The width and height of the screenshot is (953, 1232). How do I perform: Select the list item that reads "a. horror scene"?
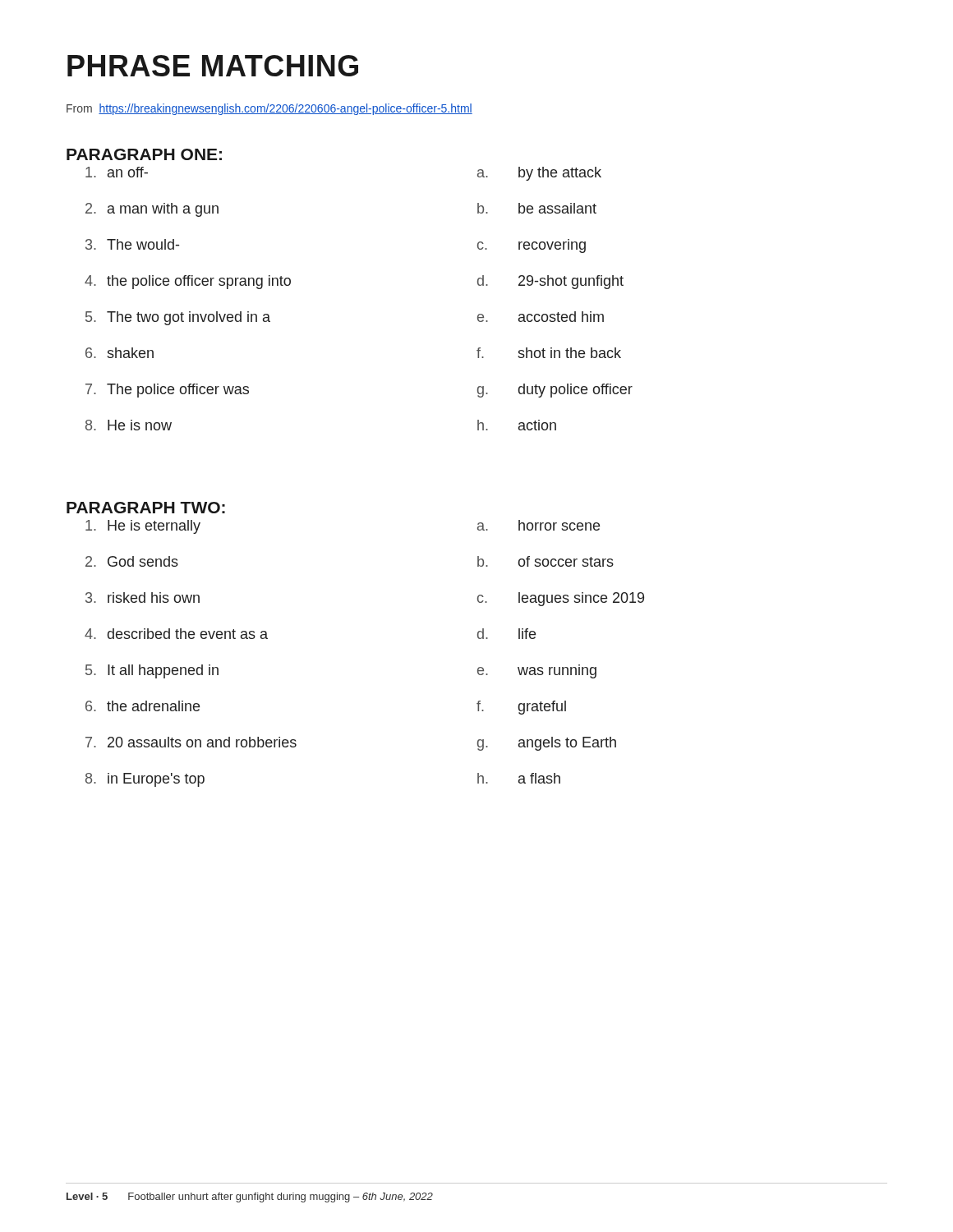pos(539,526)
